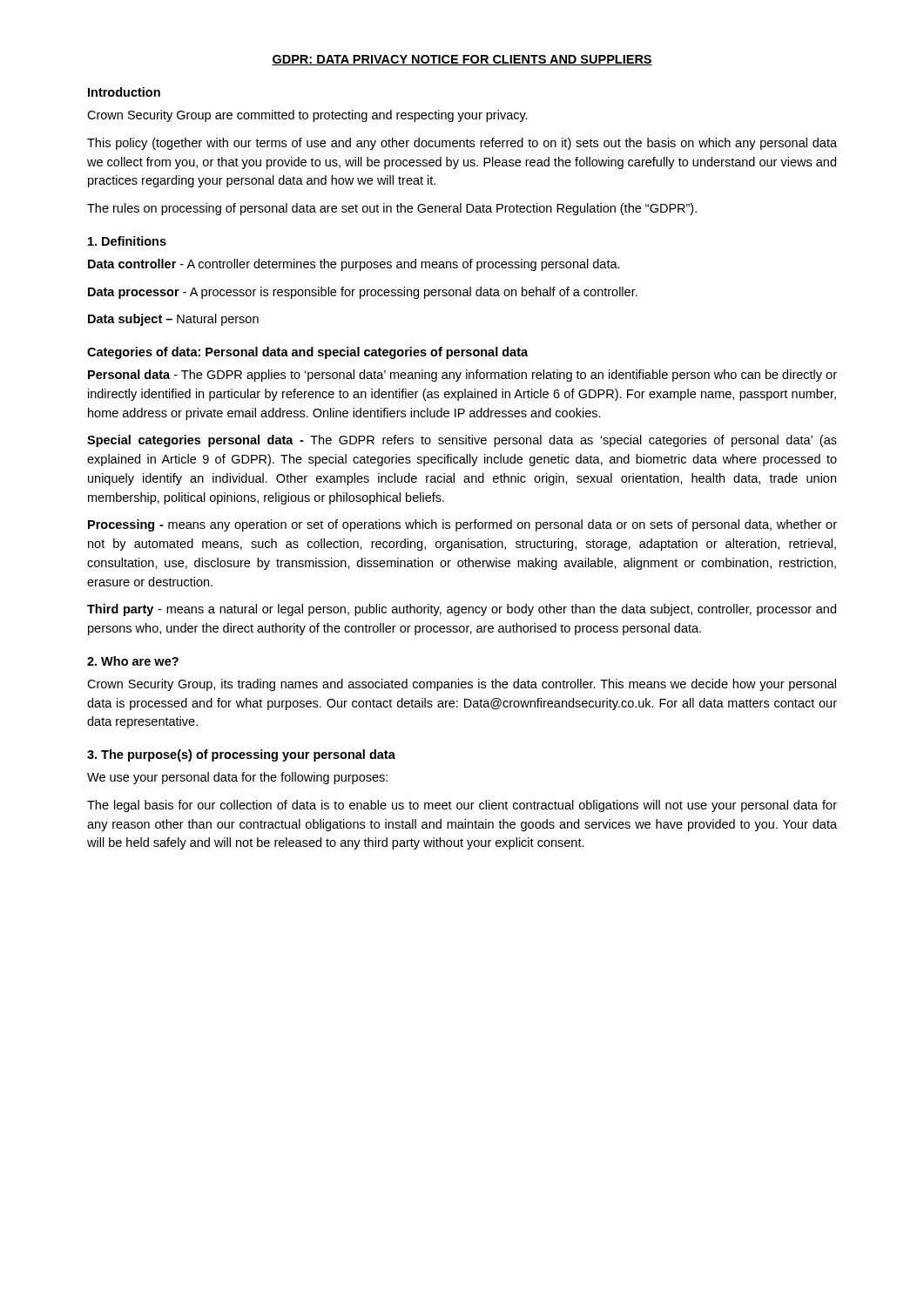Find the text block that says "Data processor - A"
The width and height of the screenshot is (924, 1307).
[x=462, y=292]
